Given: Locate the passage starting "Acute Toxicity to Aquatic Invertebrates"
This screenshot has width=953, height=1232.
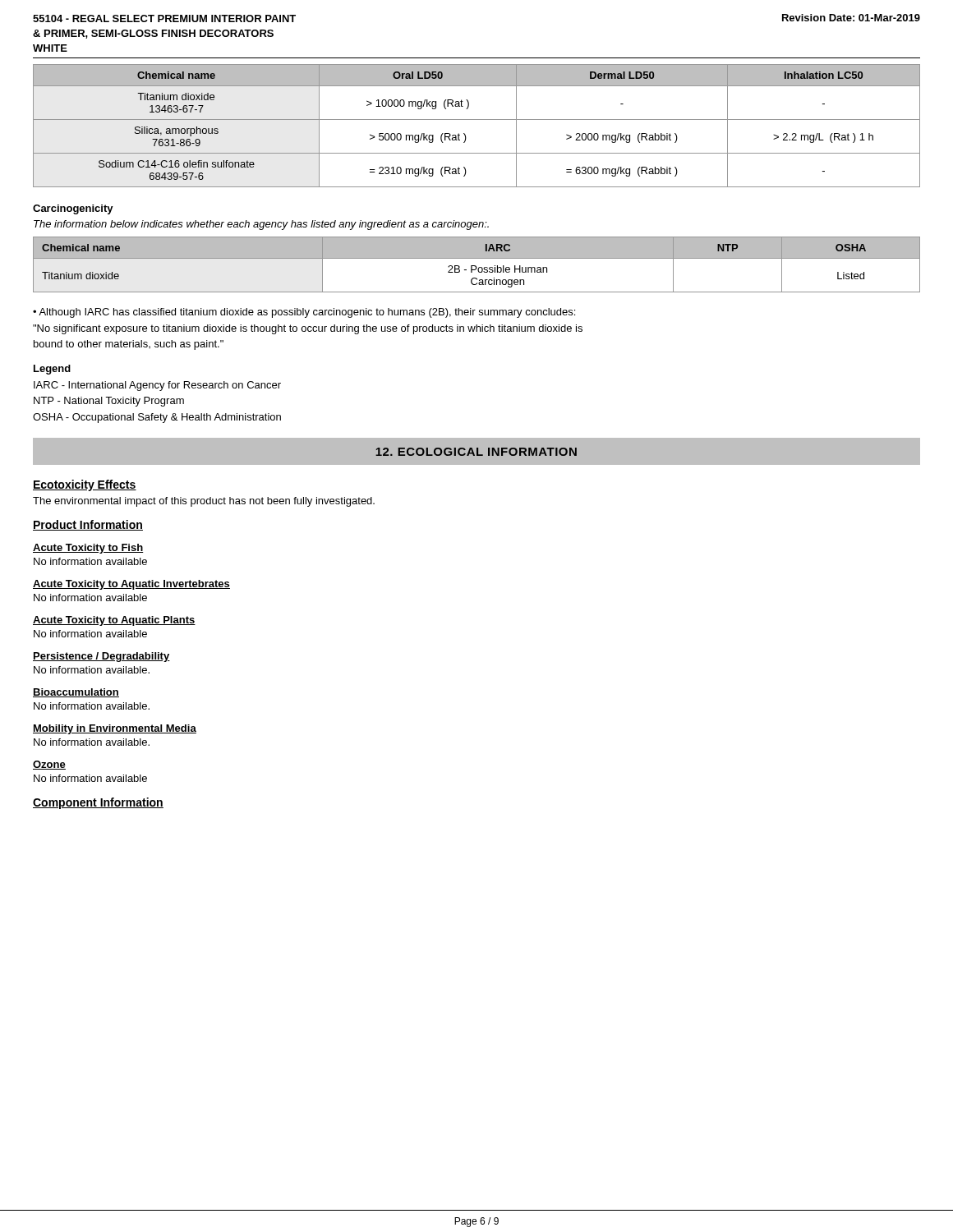Looking at the screenshot, I should coord(131,584).
